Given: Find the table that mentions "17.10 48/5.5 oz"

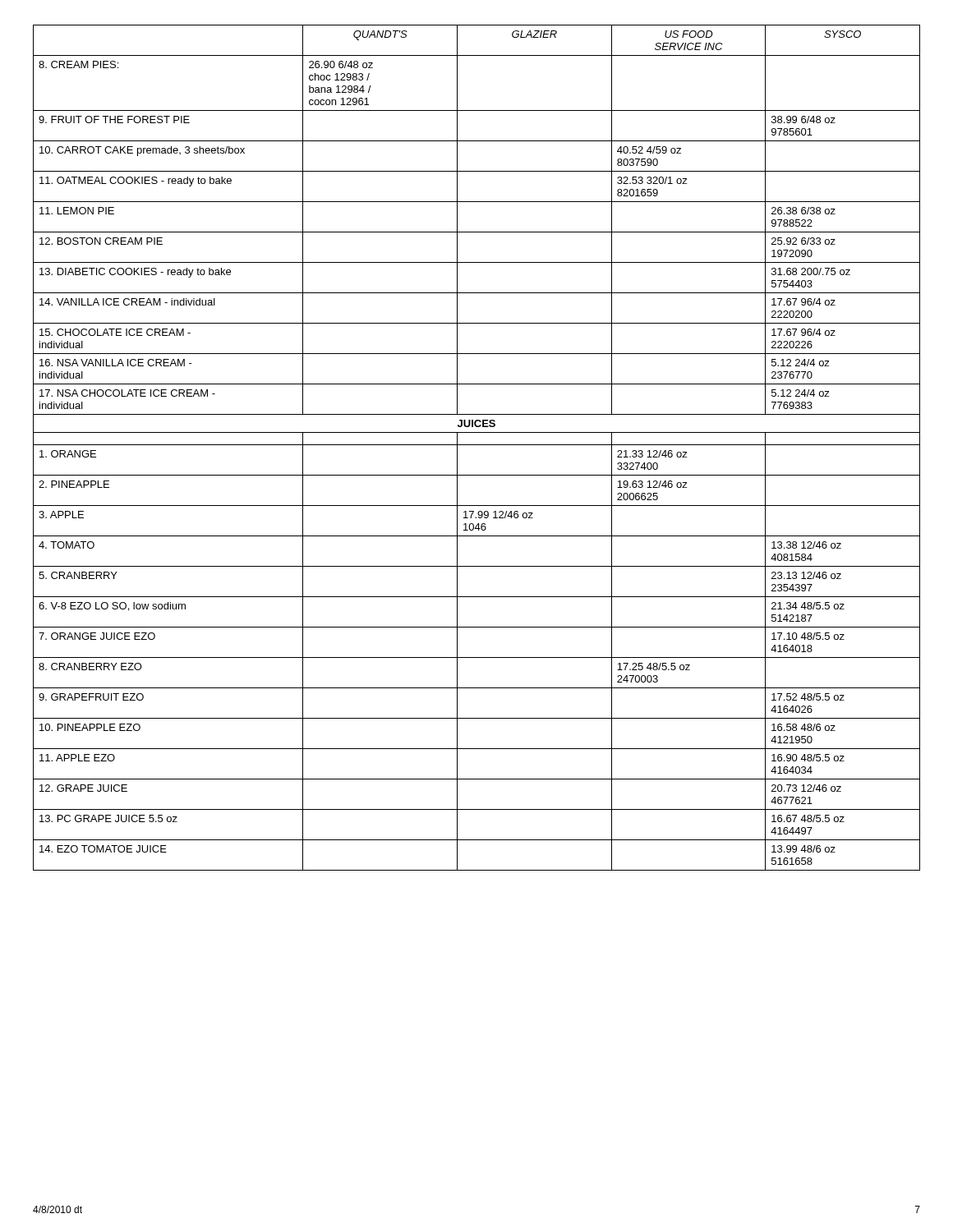Looking at the screenshot, I should pos(476,448).
